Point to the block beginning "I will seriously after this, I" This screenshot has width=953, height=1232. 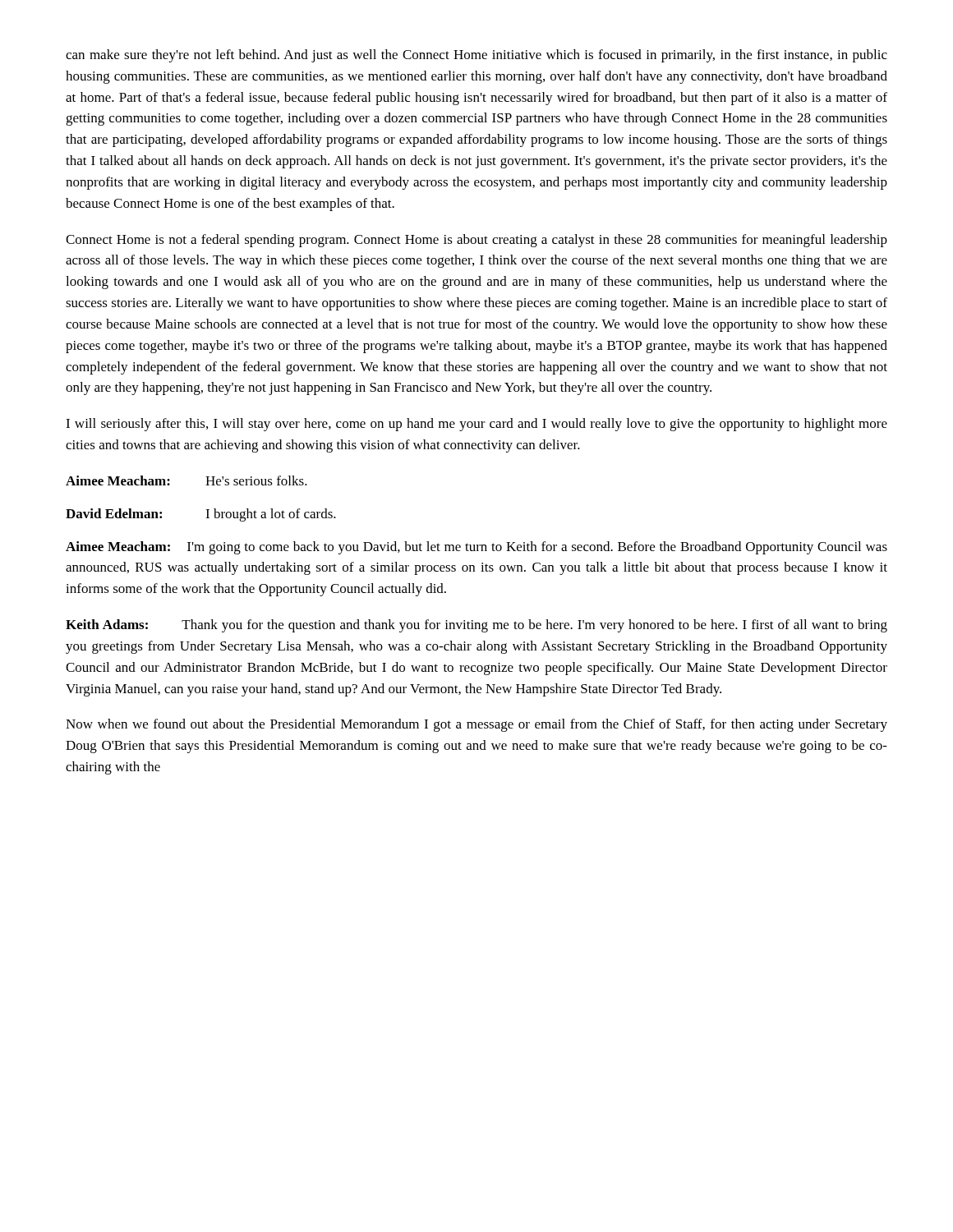point(476,434)
